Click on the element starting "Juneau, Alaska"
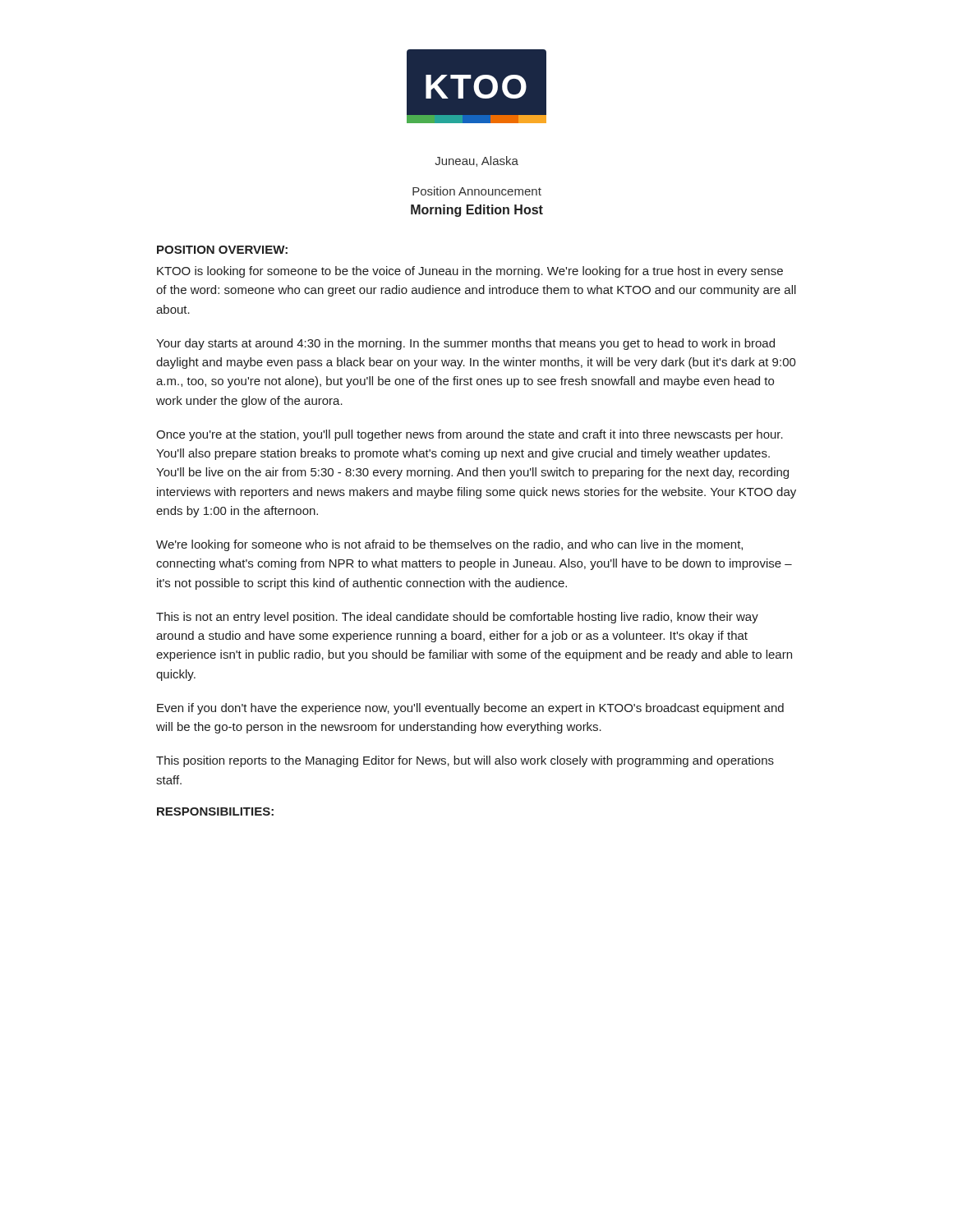This screenshot has width=953, height=1232. coord(476,161)
